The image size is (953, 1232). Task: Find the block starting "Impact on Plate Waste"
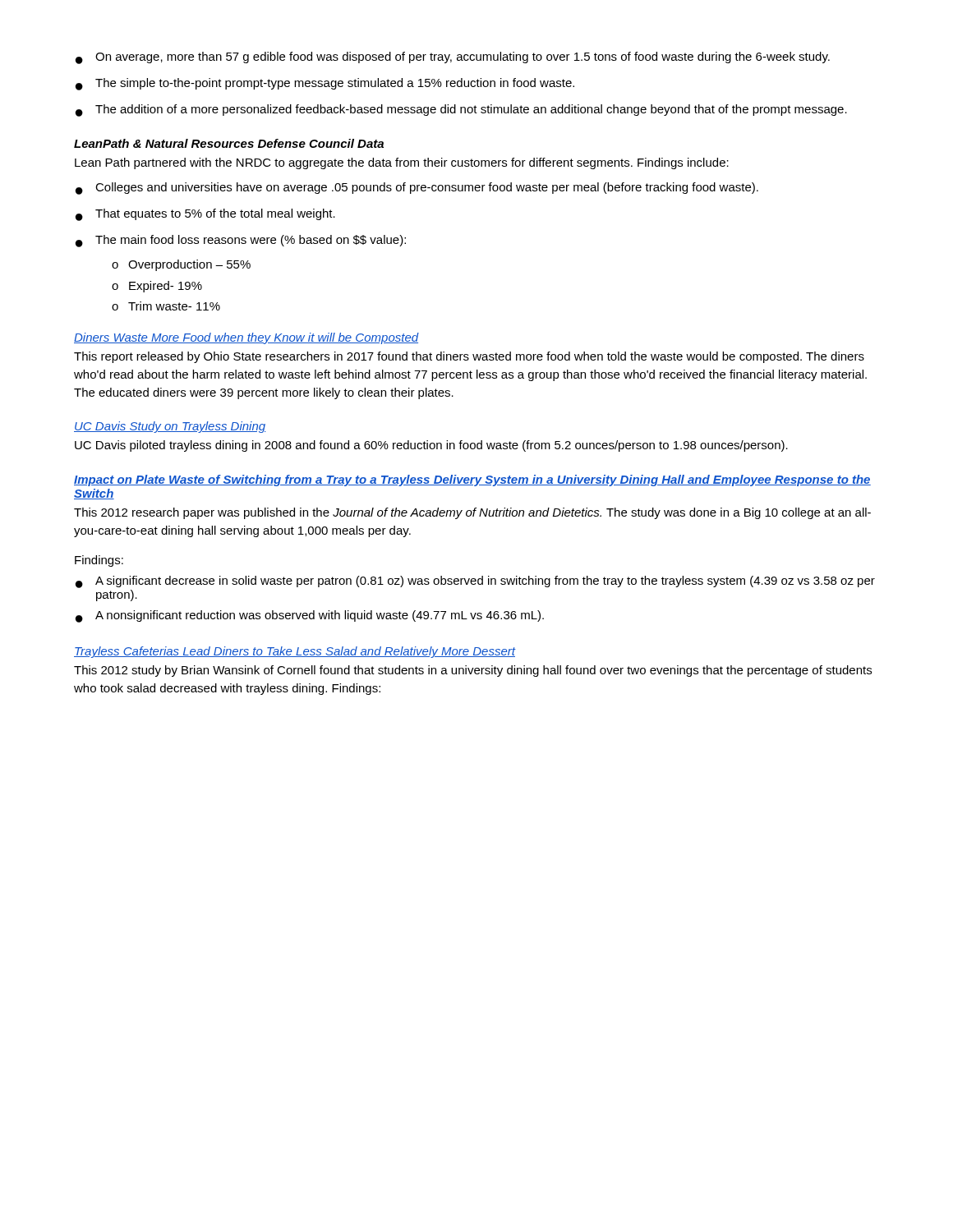coord(472,486)
